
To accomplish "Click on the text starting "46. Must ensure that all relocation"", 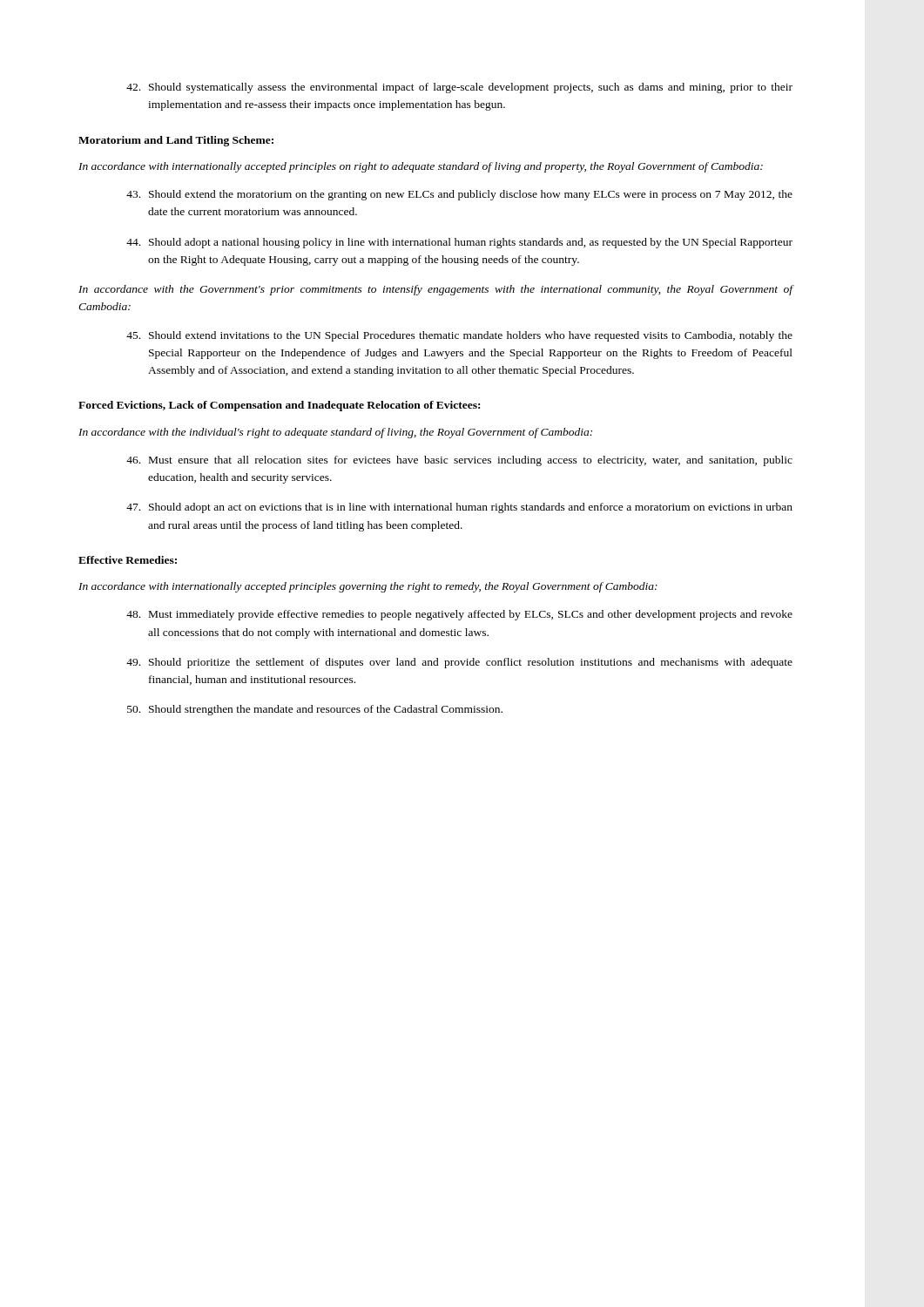I will pos(451,469).
